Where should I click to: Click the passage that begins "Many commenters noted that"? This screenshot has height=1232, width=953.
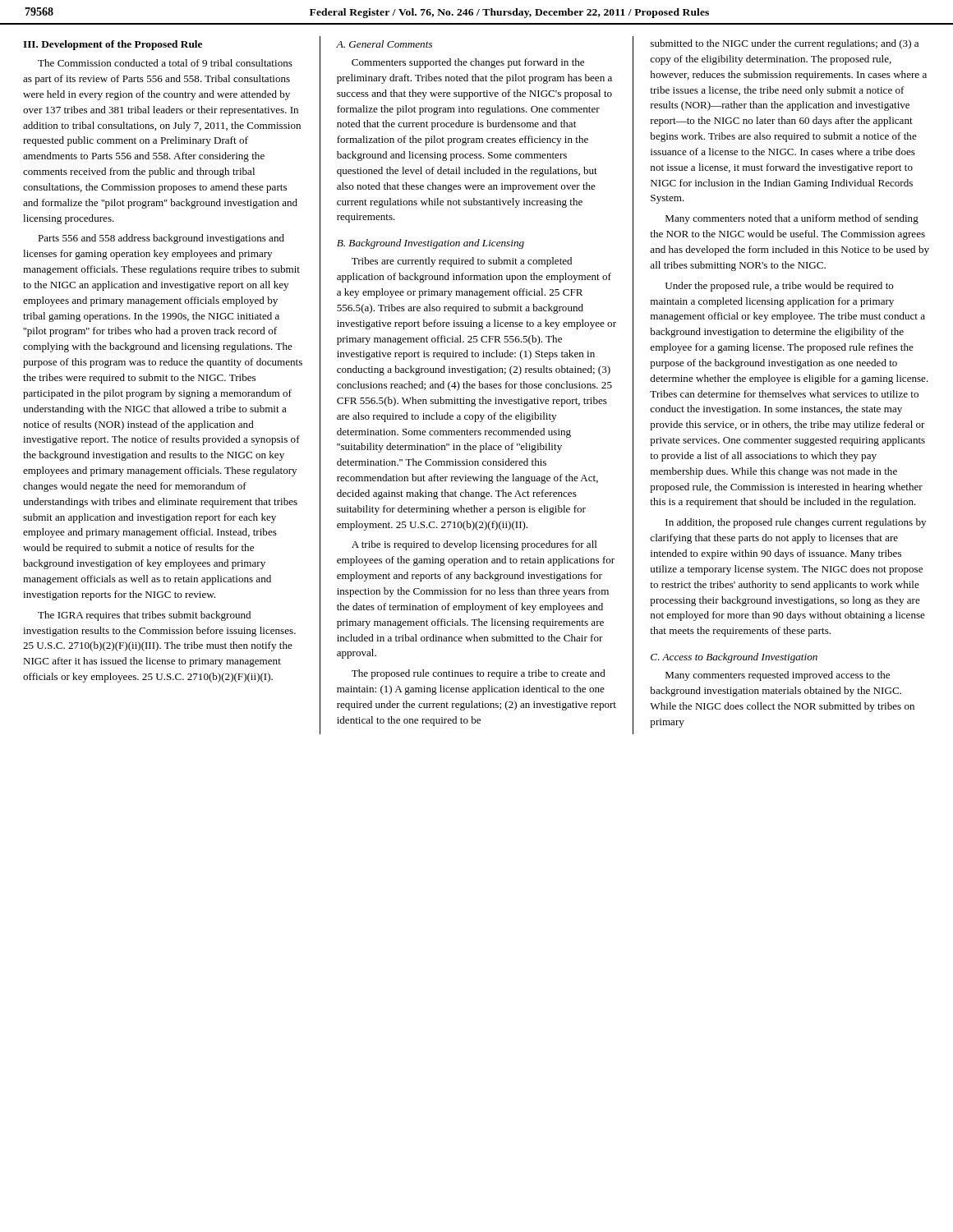point(790,242)
